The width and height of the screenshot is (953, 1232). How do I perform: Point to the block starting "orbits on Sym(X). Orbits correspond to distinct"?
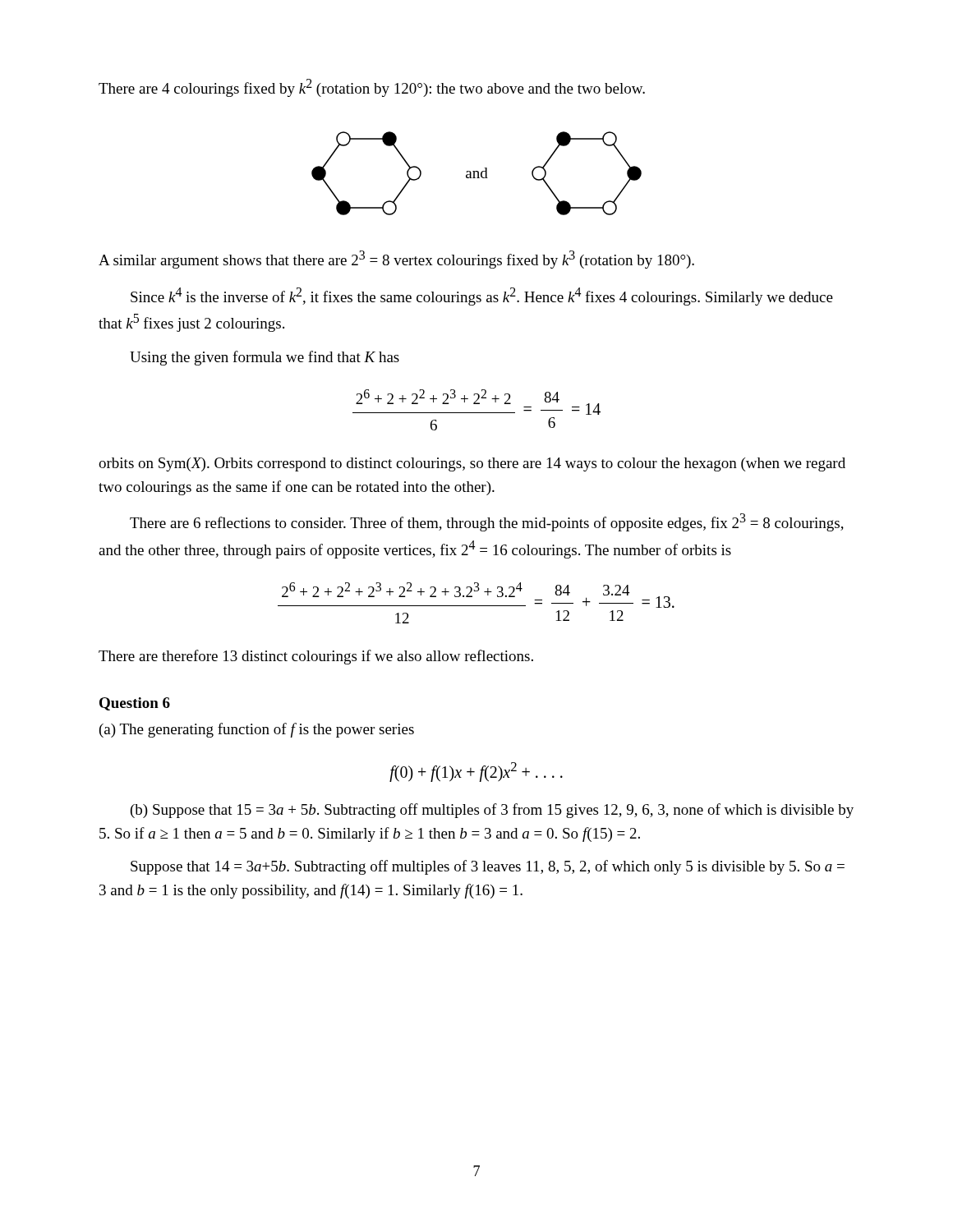pos(476,475)
